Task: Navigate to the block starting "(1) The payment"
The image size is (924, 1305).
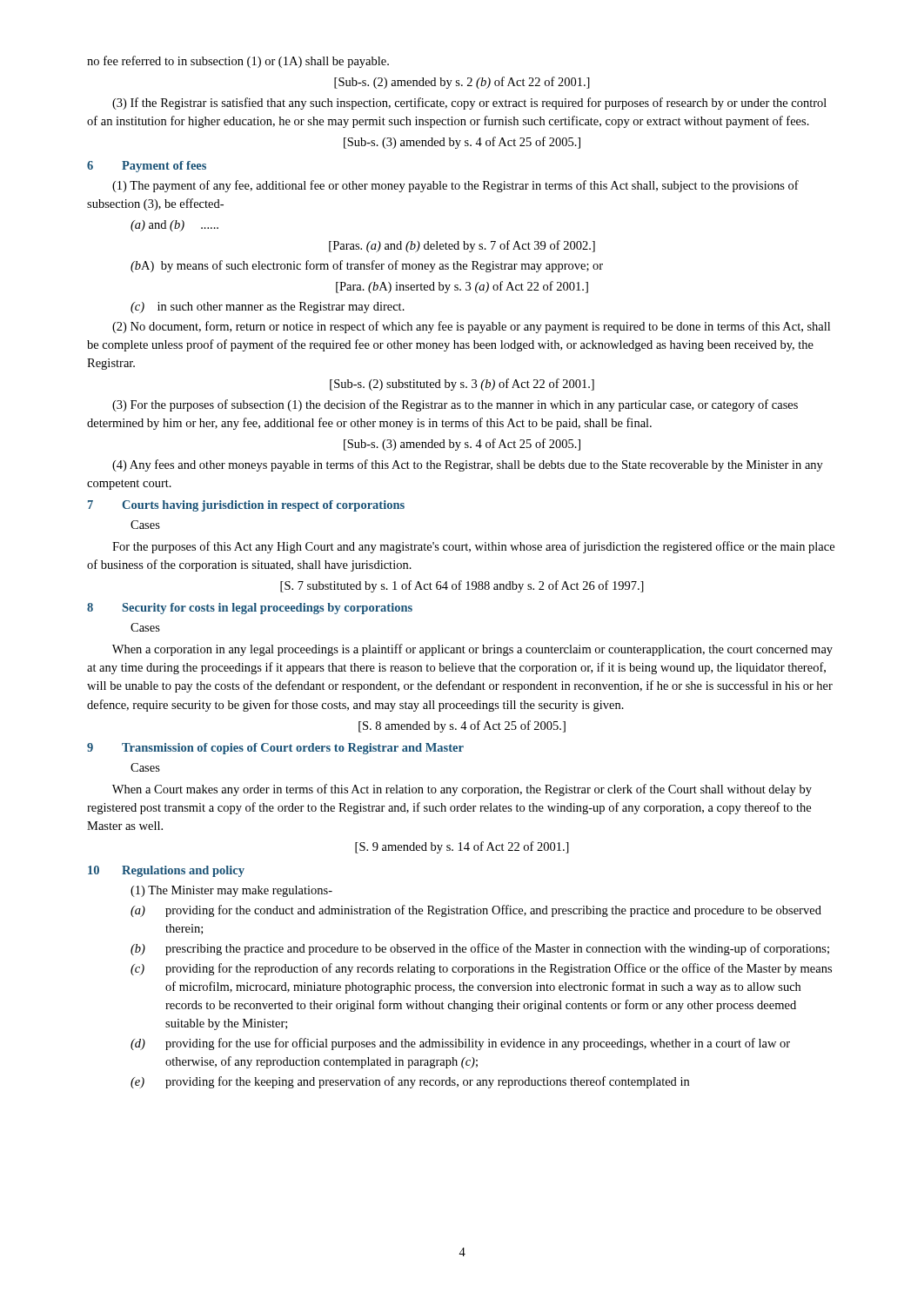Action: (443, 195)
